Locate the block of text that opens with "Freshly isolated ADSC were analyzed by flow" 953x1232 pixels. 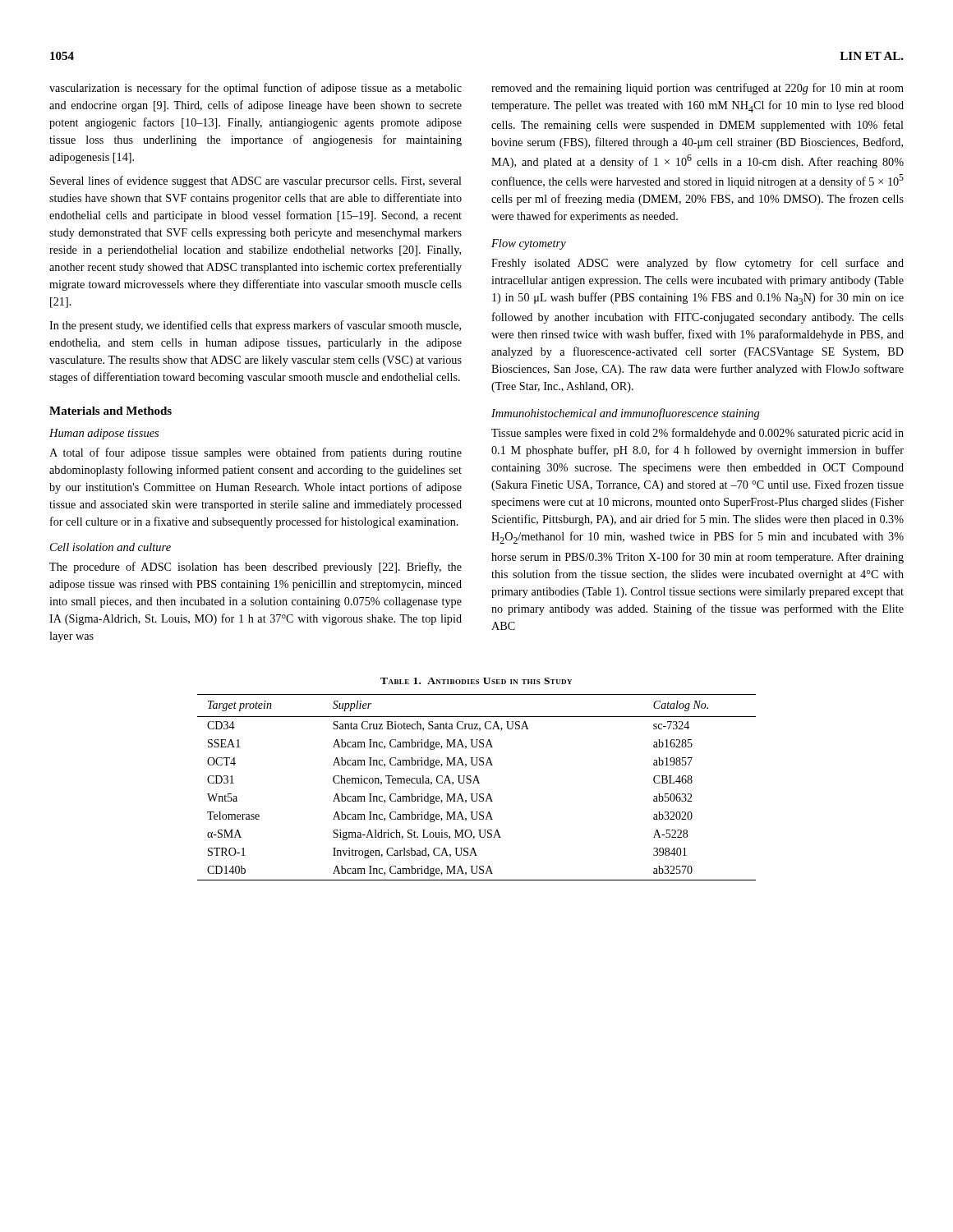(698, 325)
